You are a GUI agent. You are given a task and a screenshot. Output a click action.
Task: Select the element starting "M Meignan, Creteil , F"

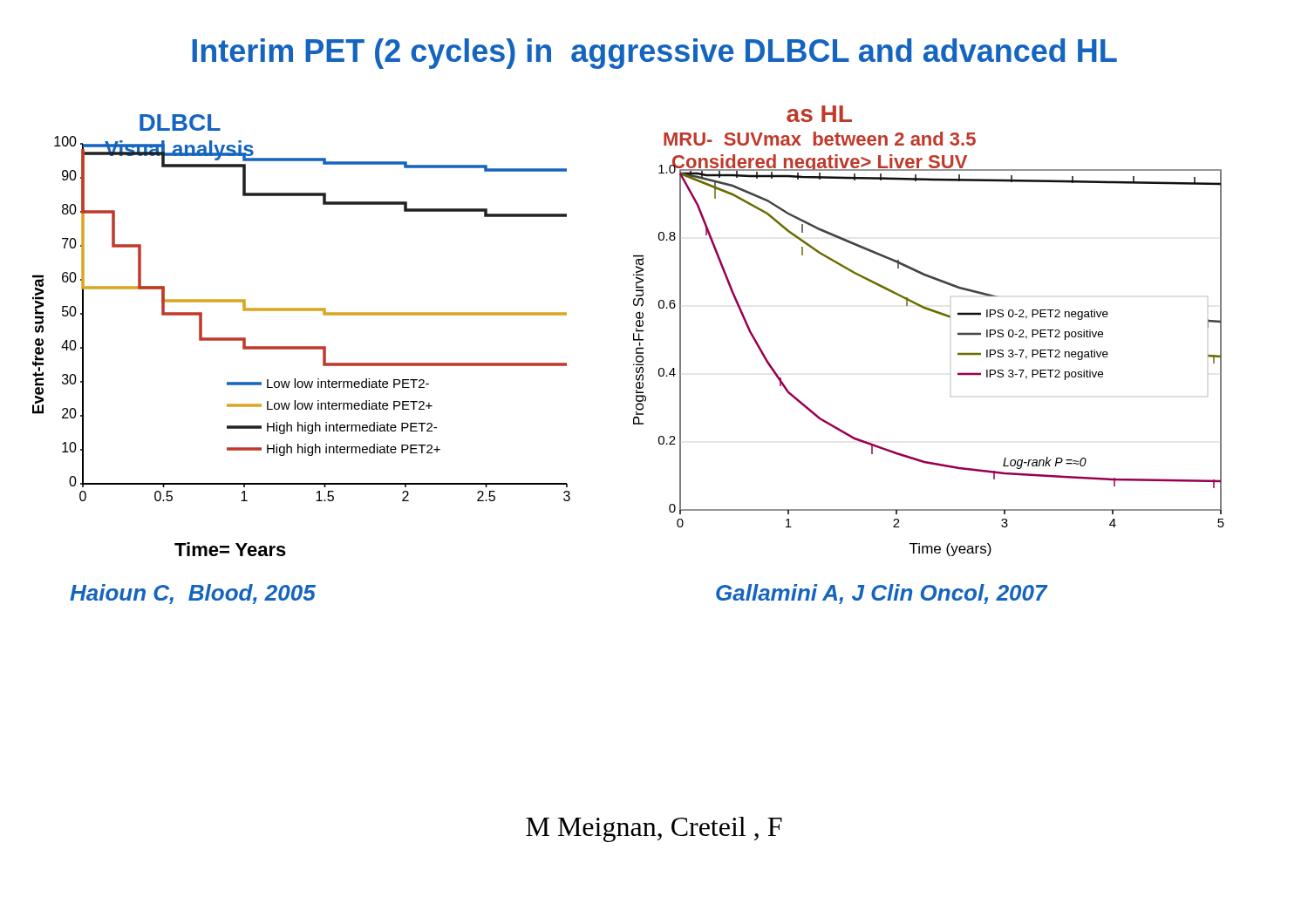[x=654, y=826]
